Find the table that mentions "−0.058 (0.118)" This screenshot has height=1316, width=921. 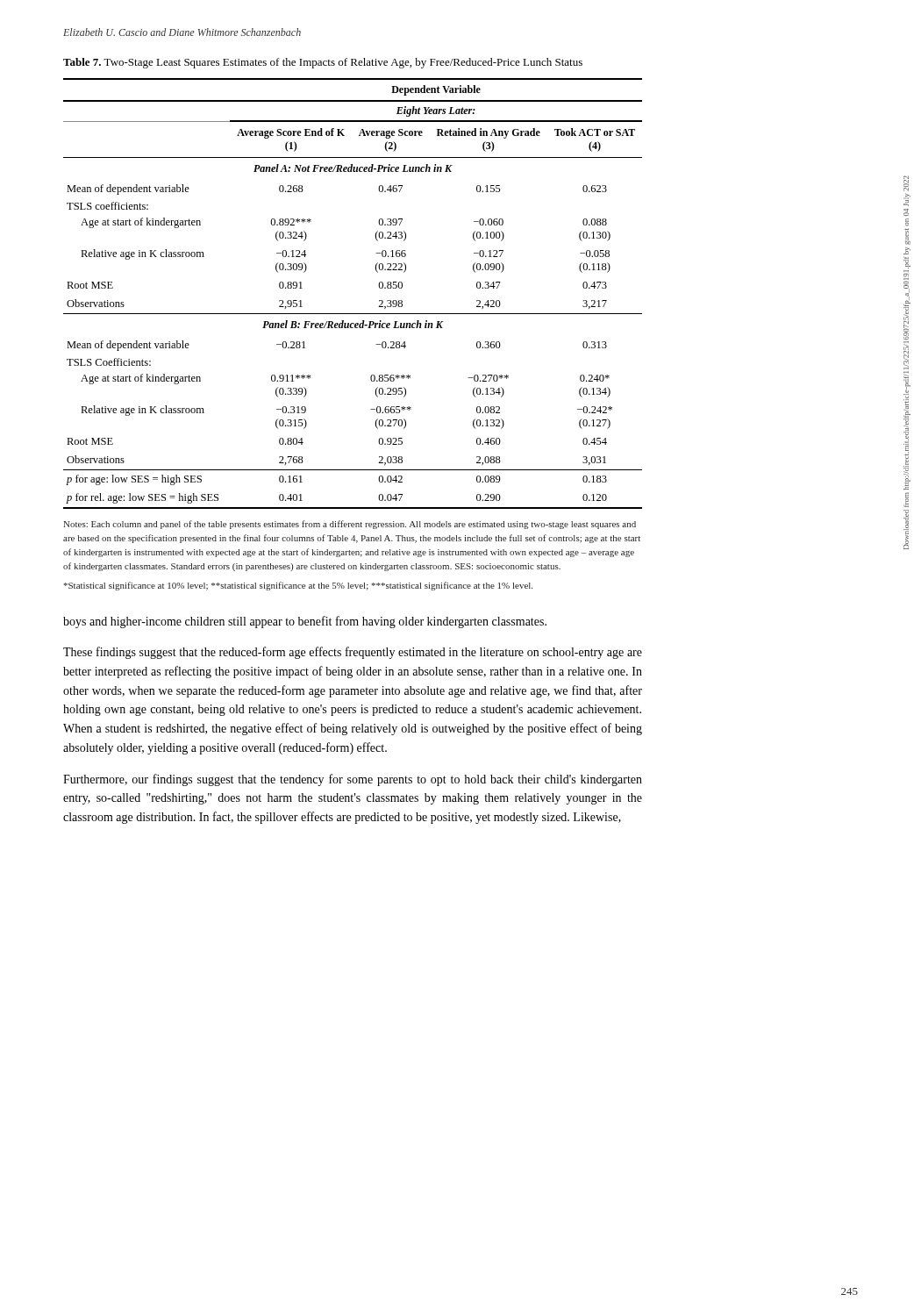[x=353, y=293]
